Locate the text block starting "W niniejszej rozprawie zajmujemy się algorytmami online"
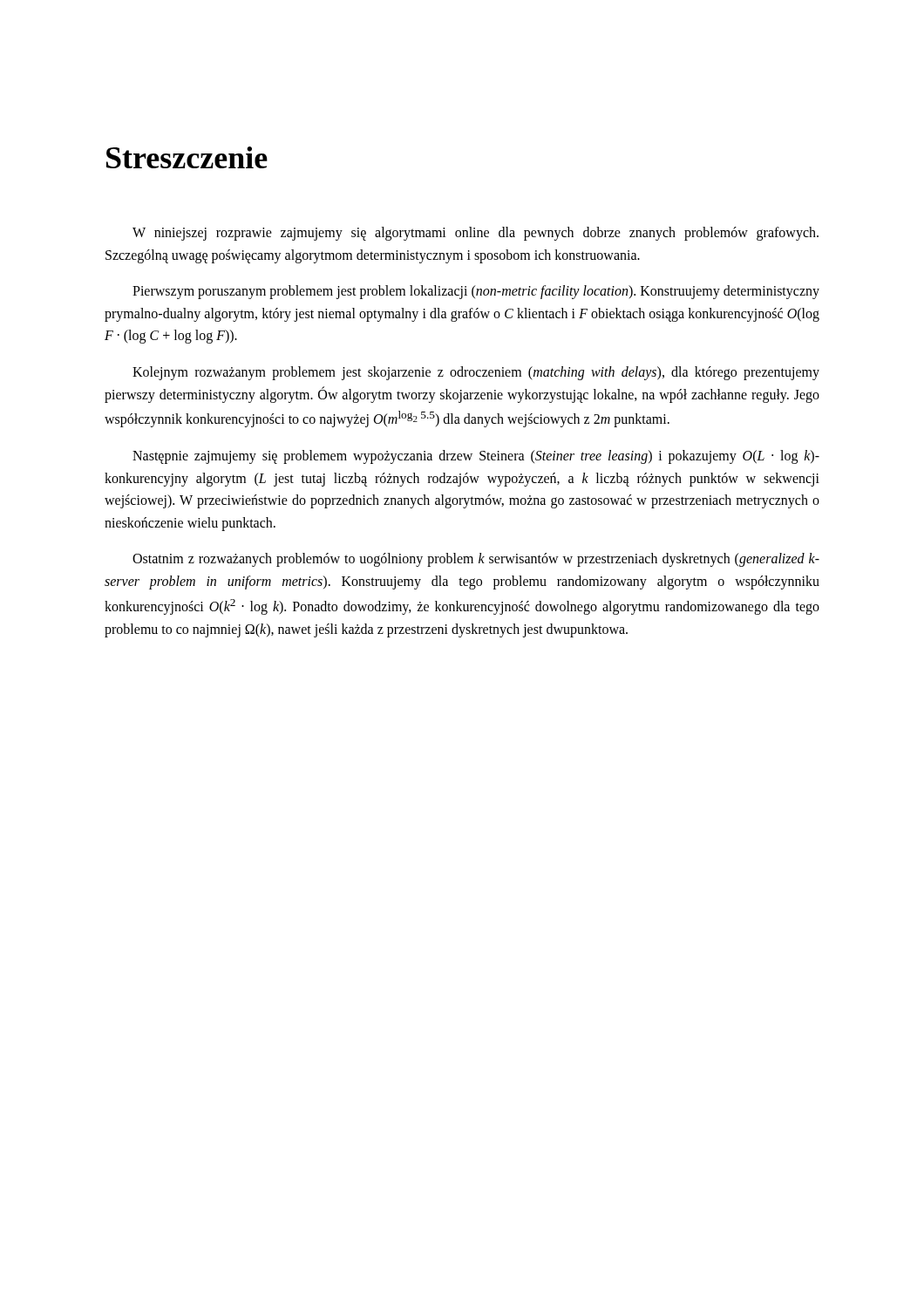Image resolution: width=924 pixels, height=1308 pixels. [462, 244]
